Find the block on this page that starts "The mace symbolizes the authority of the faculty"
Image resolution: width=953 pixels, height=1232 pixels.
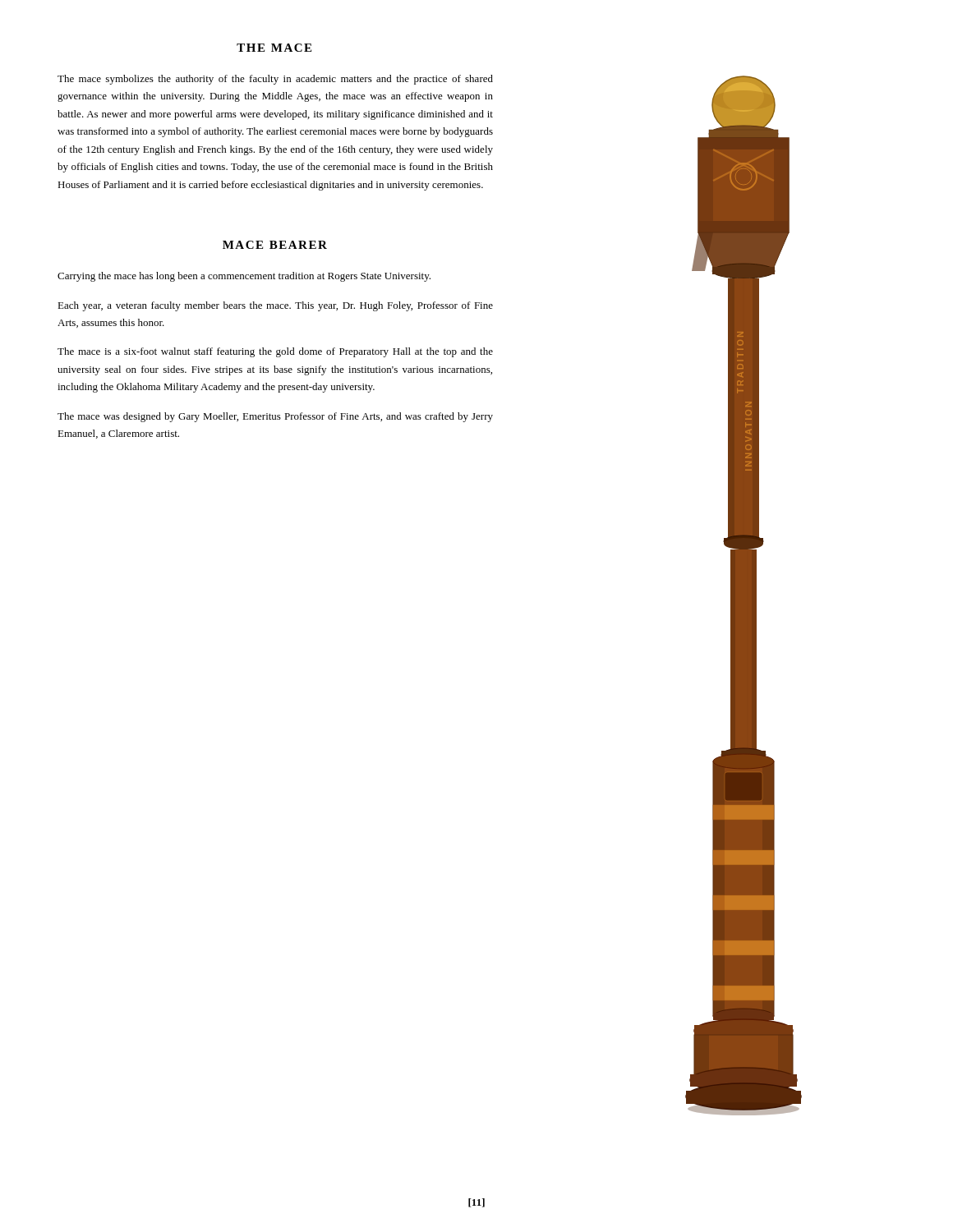275,131
